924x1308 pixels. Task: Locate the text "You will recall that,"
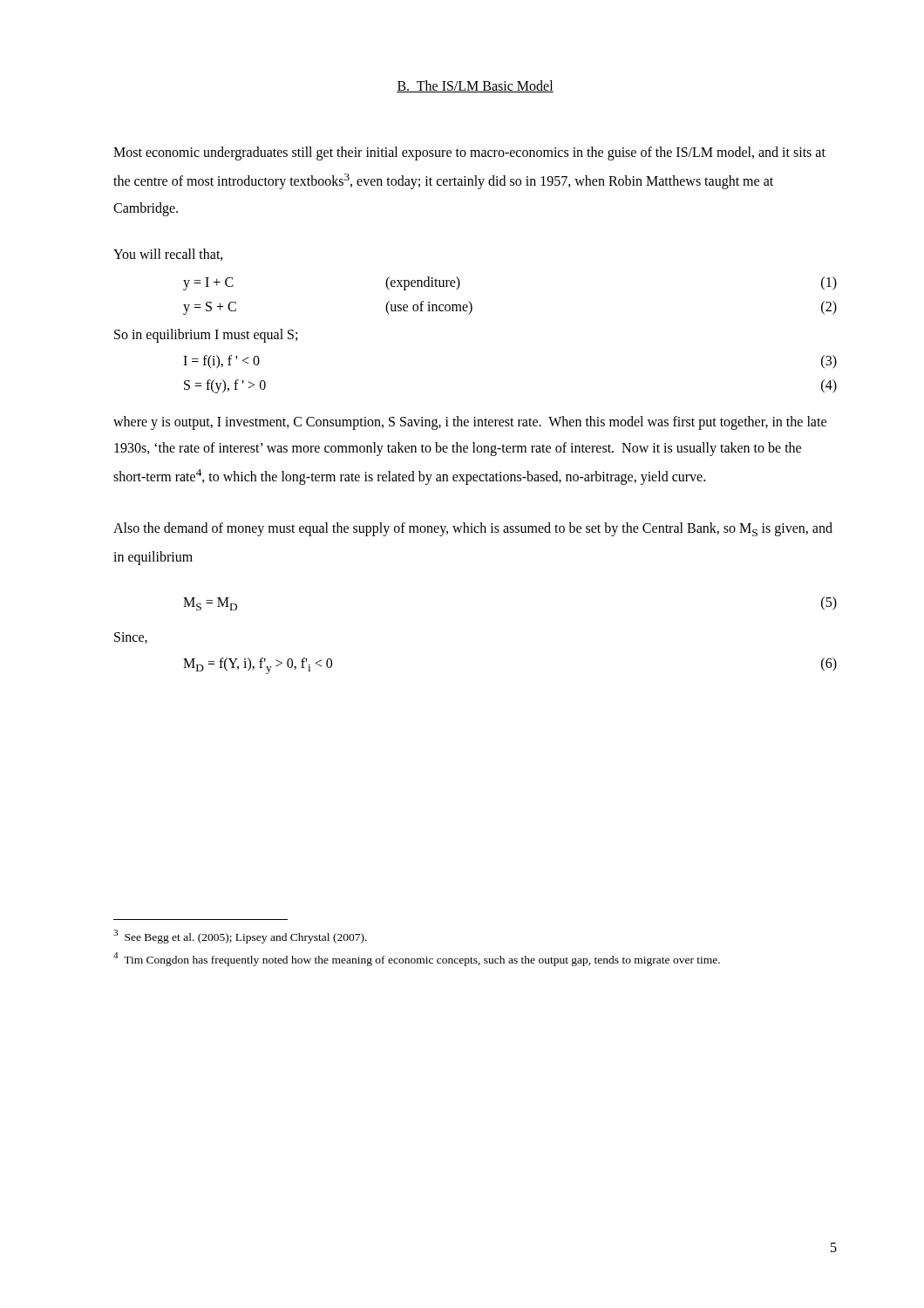(168, 254)
